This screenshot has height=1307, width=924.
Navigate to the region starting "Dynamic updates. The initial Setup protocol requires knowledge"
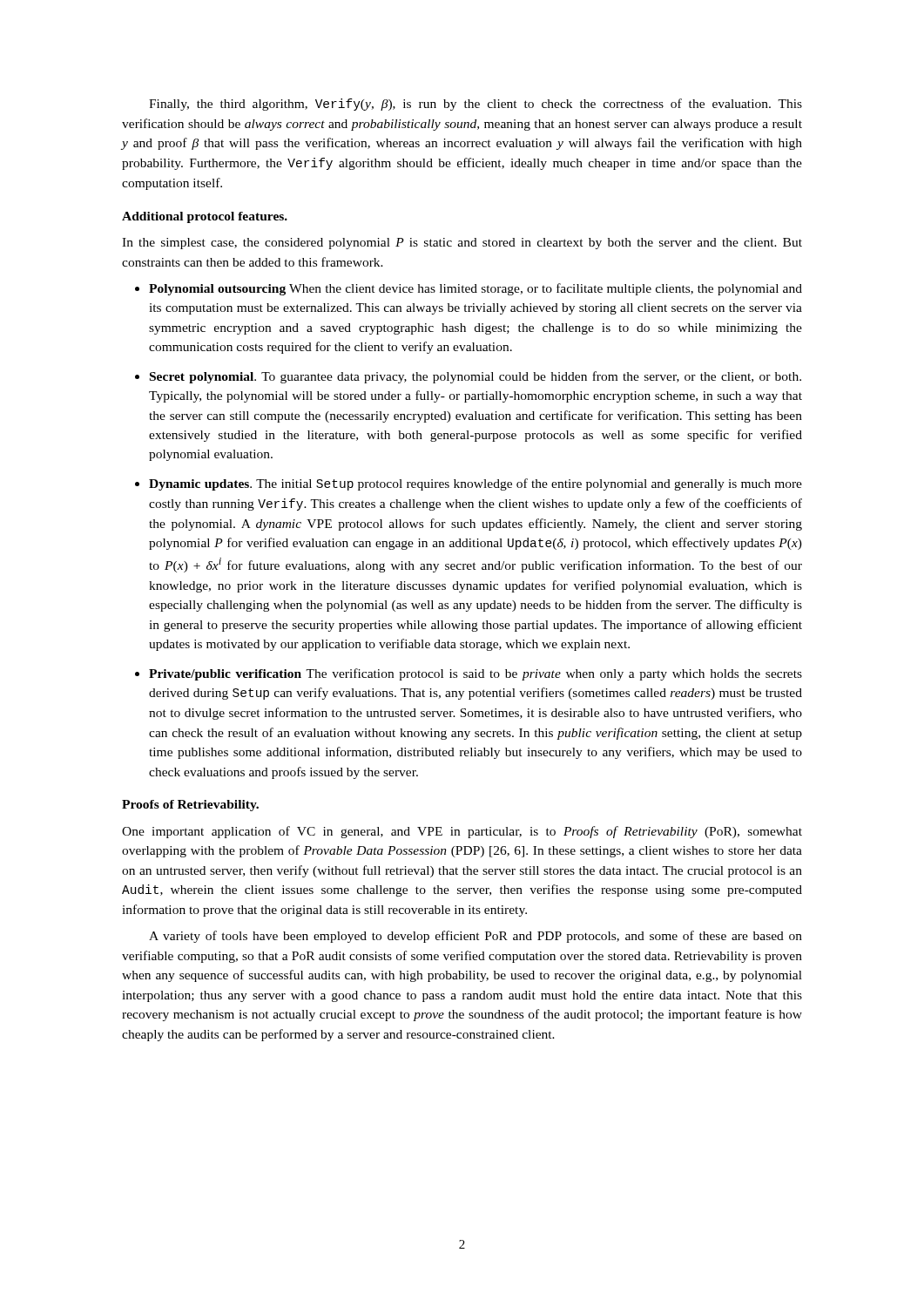point(475,563)
